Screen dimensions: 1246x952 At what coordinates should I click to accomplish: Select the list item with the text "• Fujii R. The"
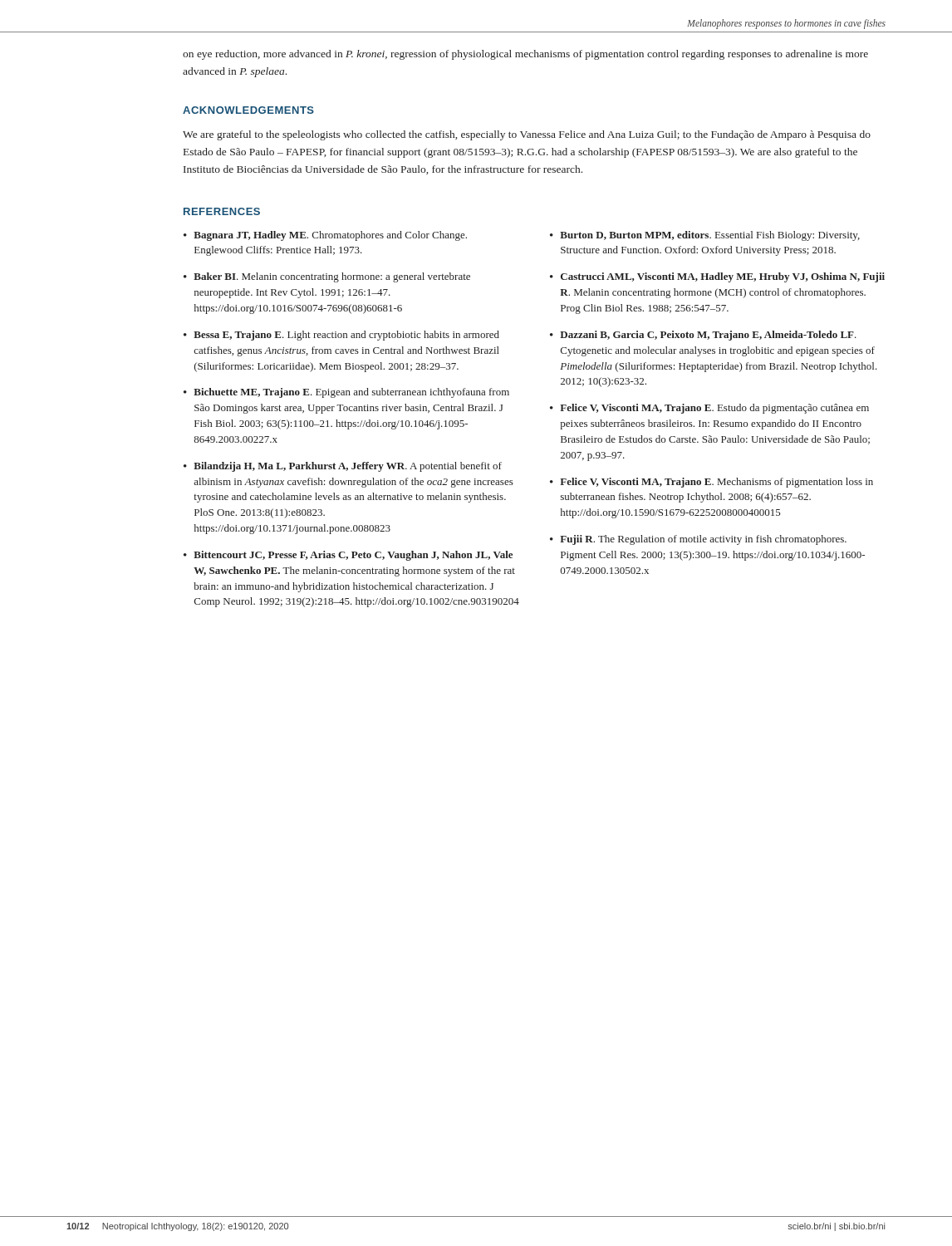[x=717, y=555]
